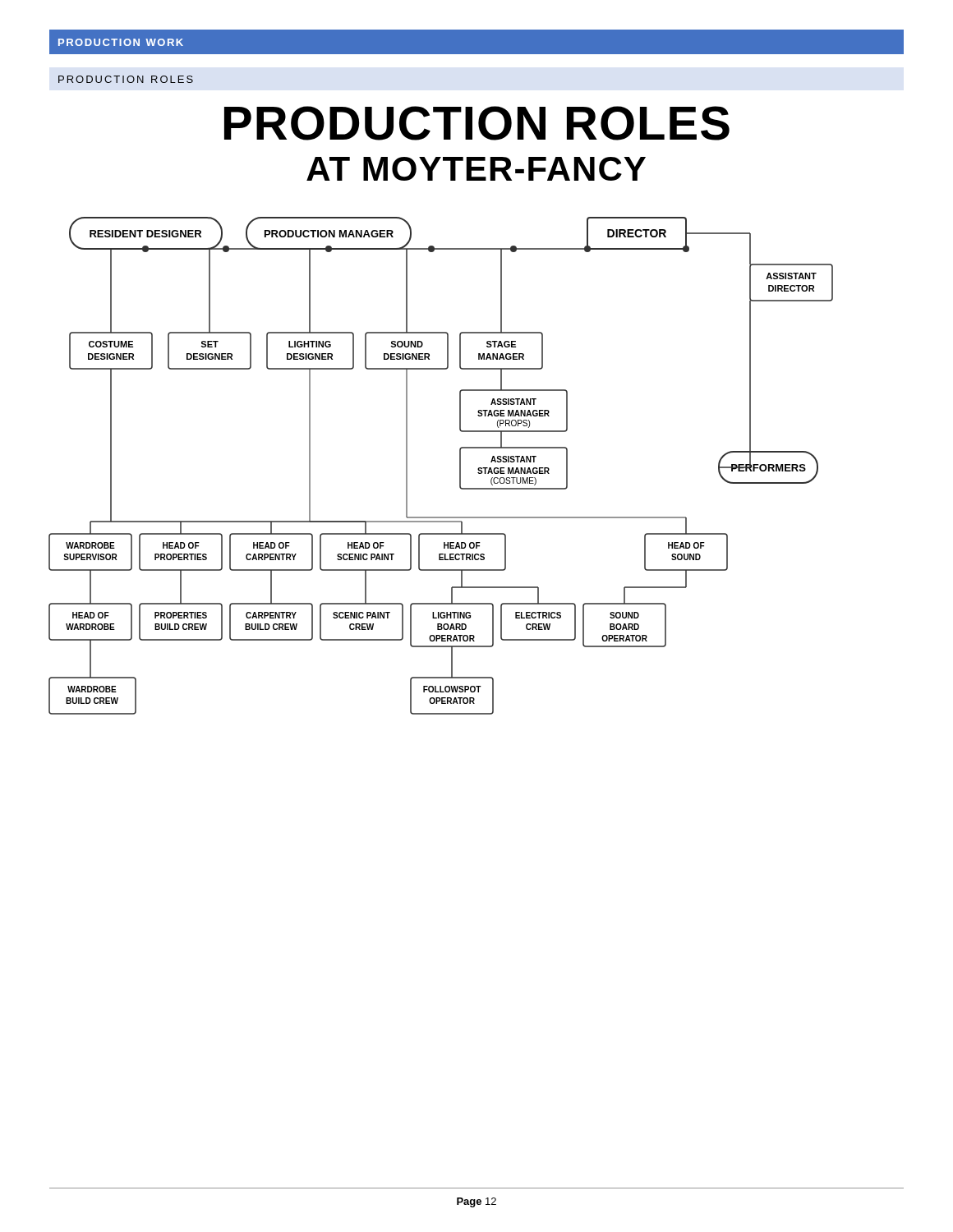Select the section header

coord(126,79)
